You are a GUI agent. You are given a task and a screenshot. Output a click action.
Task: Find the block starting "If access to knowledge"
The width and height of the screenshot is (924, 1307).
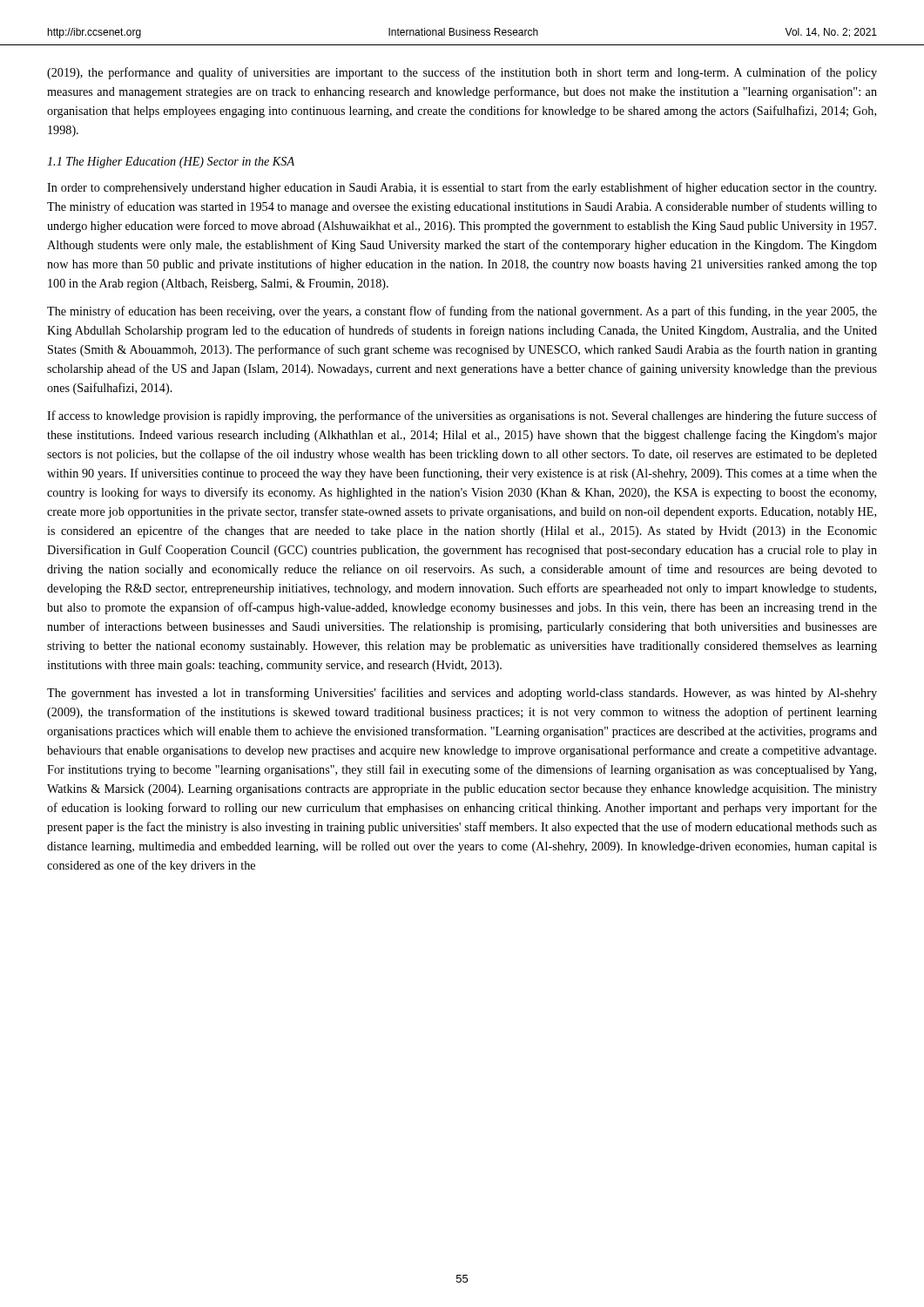coord(462,540)
